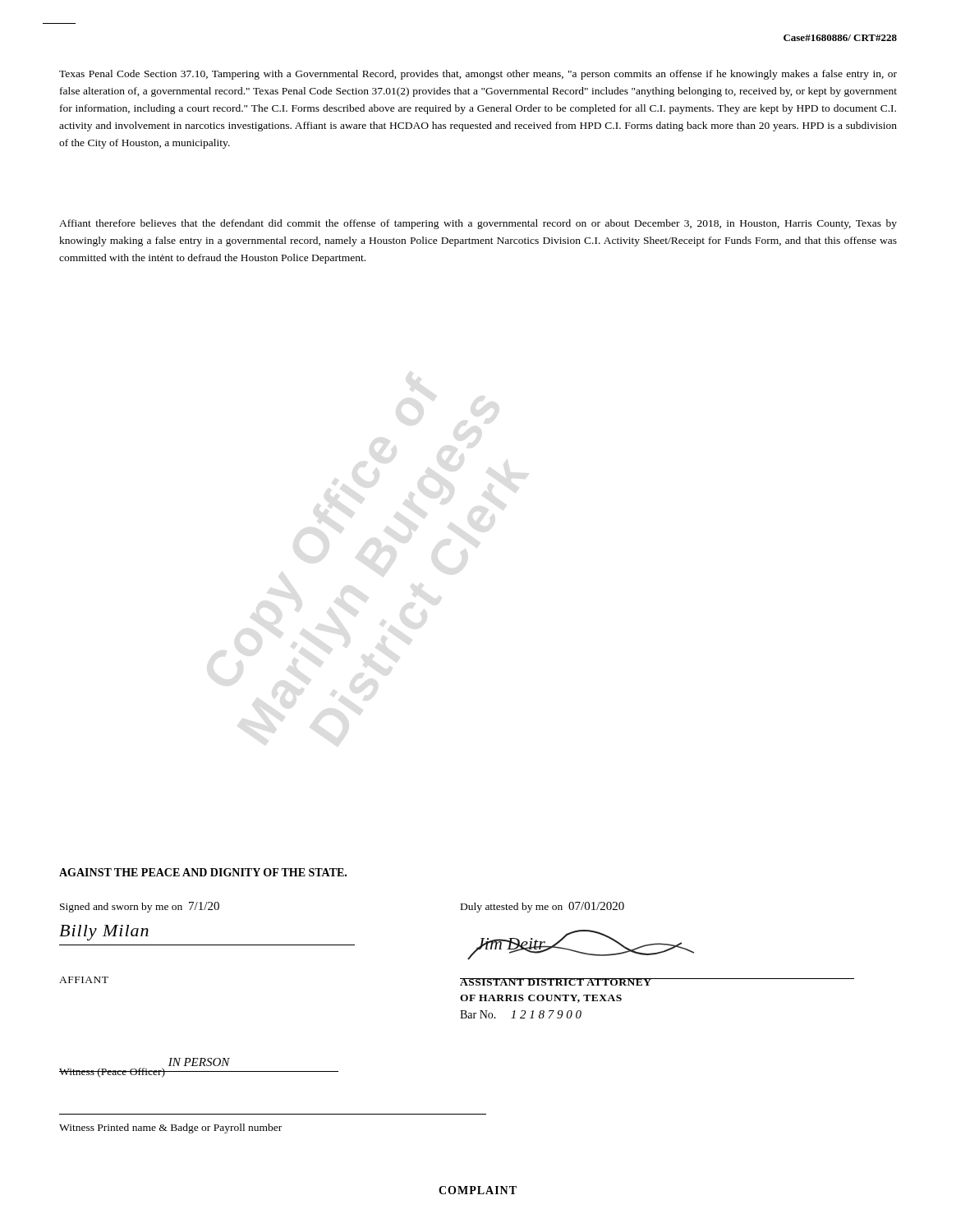Point to the block beginning "Signed and sworn"

139,906
